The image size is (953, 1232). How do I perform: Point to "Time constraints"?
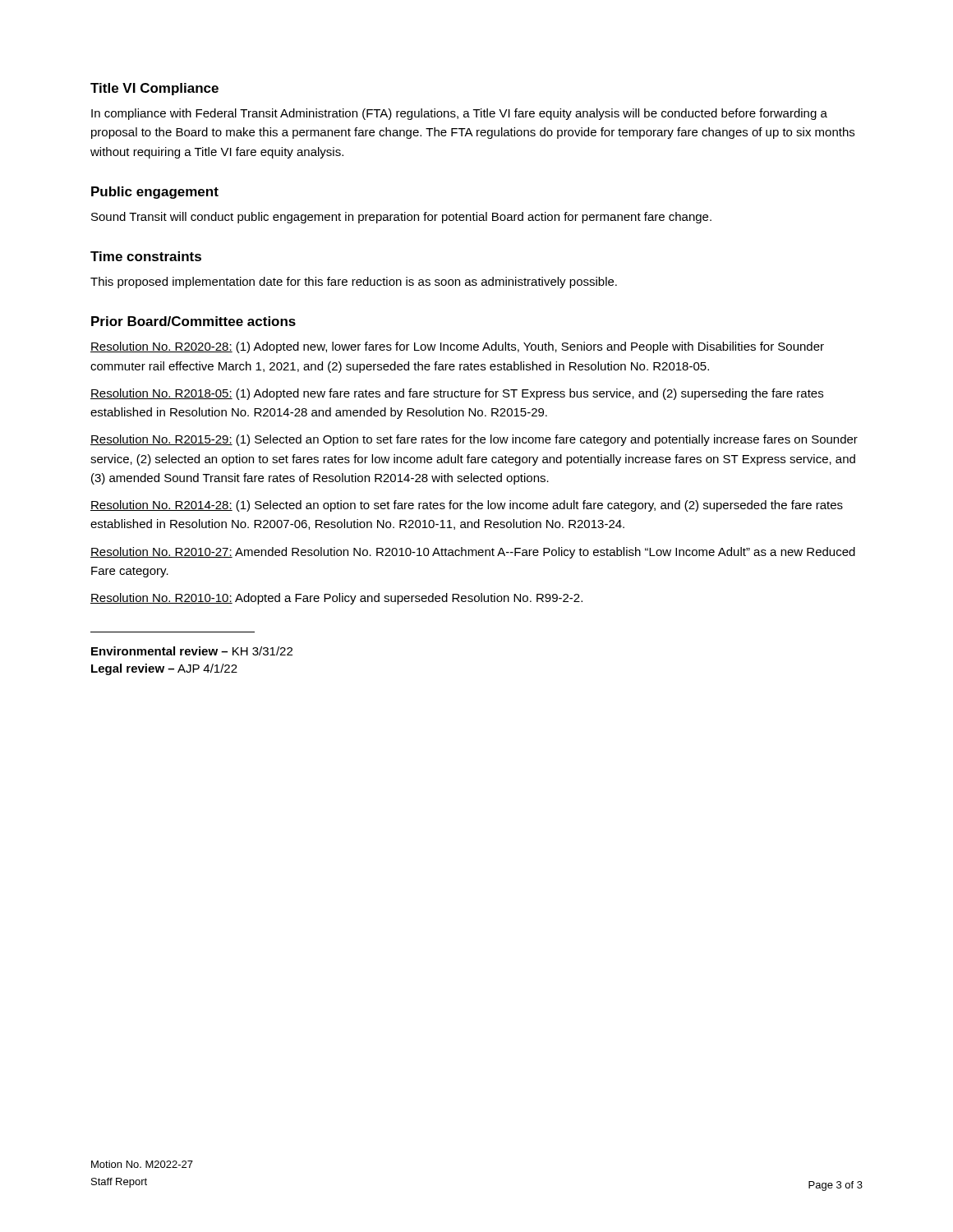click(x=146, y=257)
